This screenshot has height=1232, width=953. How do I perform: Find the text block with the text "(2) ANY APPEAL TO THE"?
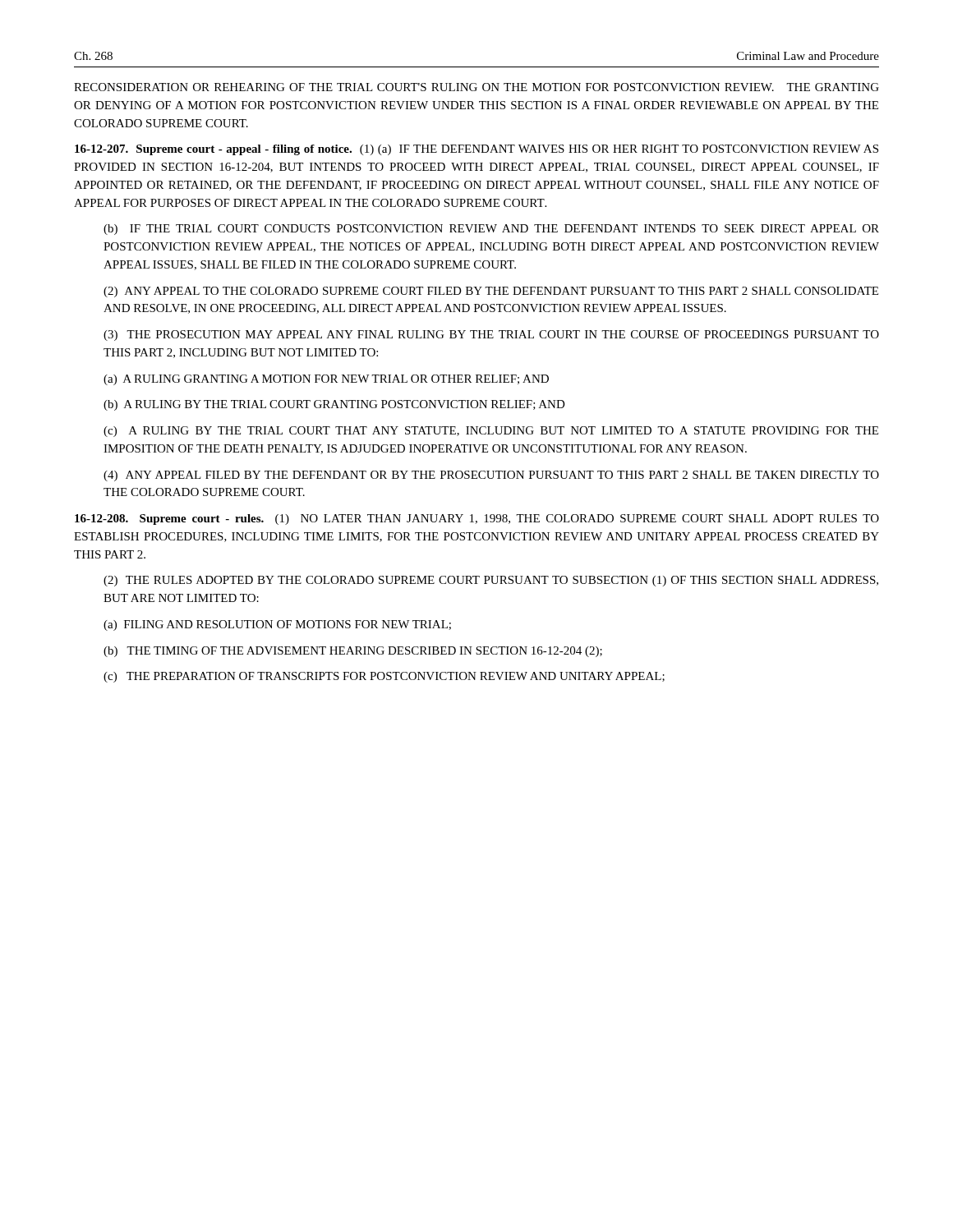[491, 300]
